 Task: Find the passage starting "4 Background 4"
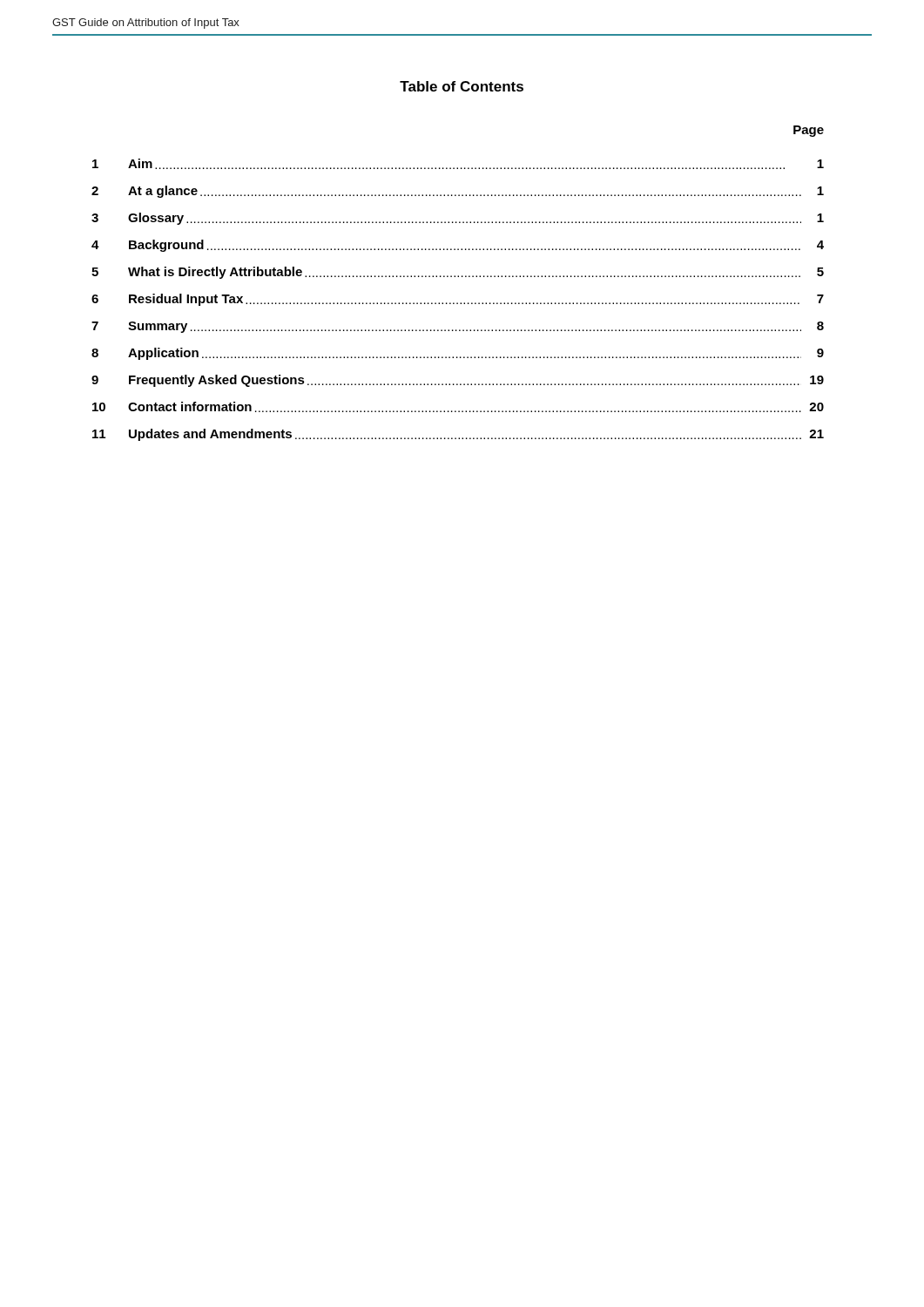pyautogui.click(x=458, y=244)
